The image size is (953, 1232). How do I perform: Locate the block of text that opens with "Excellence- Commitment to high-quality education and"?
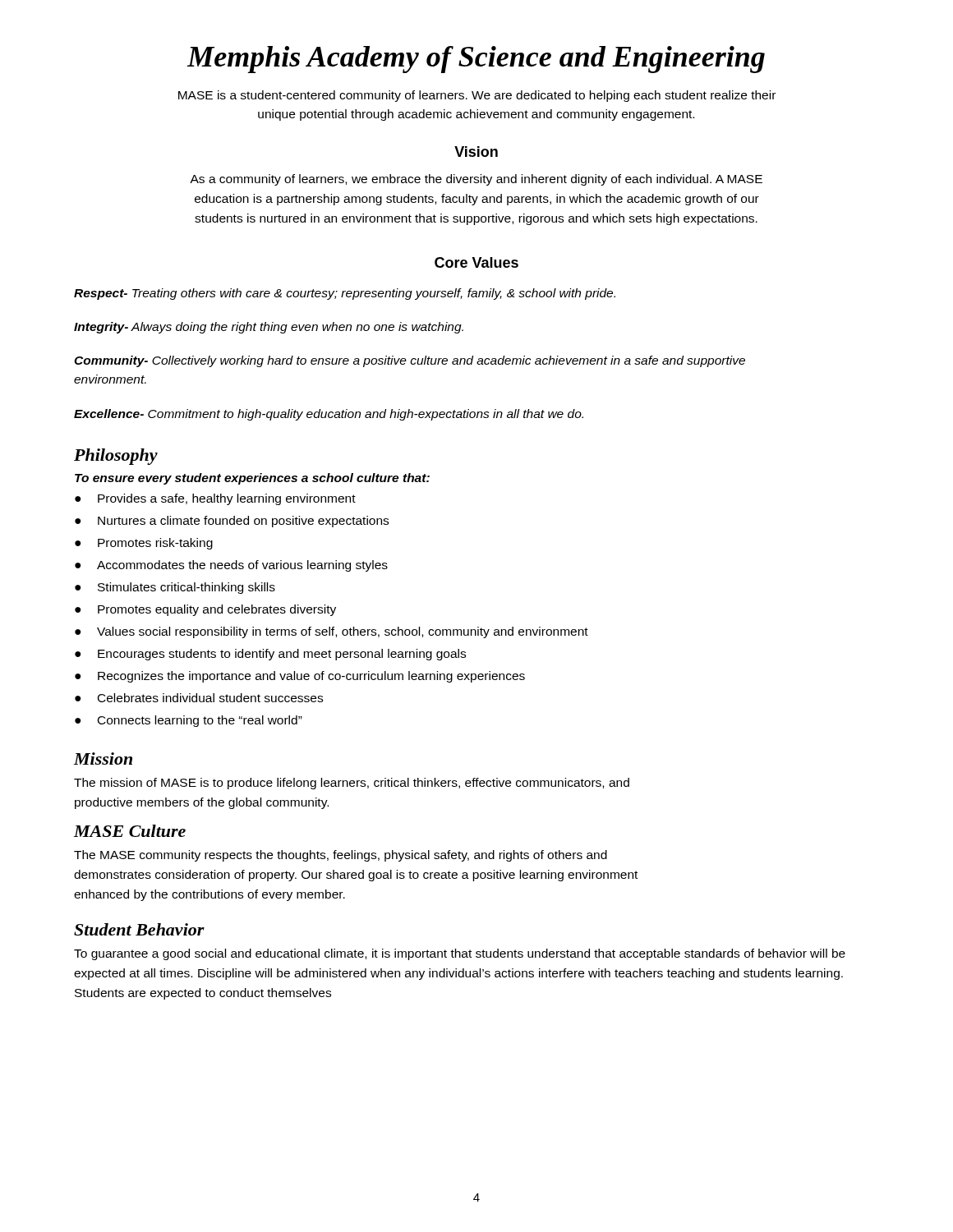click(x=329, y=413)
